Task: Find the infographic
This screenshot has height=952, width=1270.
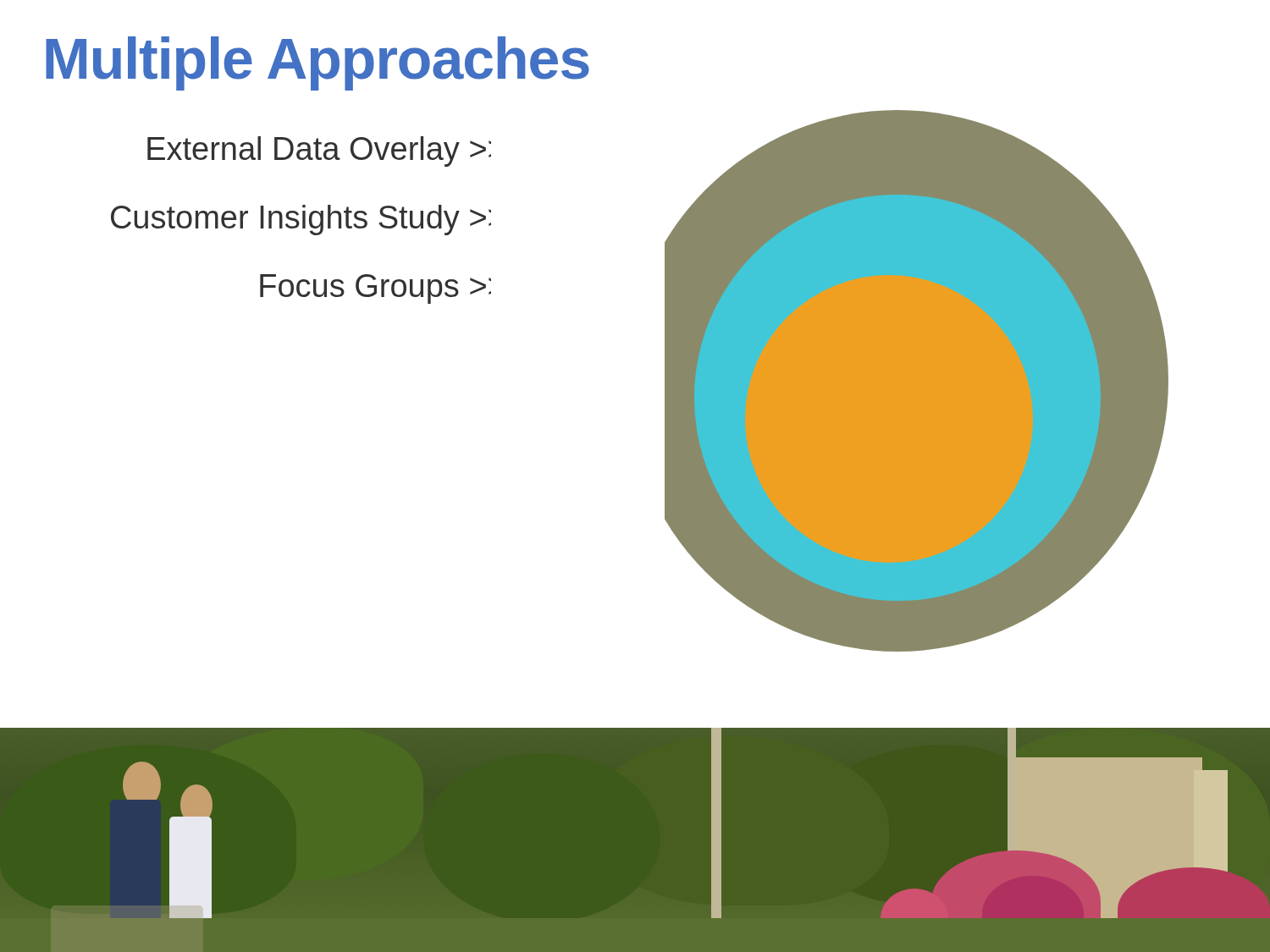Action: click(x=838, y=381)
